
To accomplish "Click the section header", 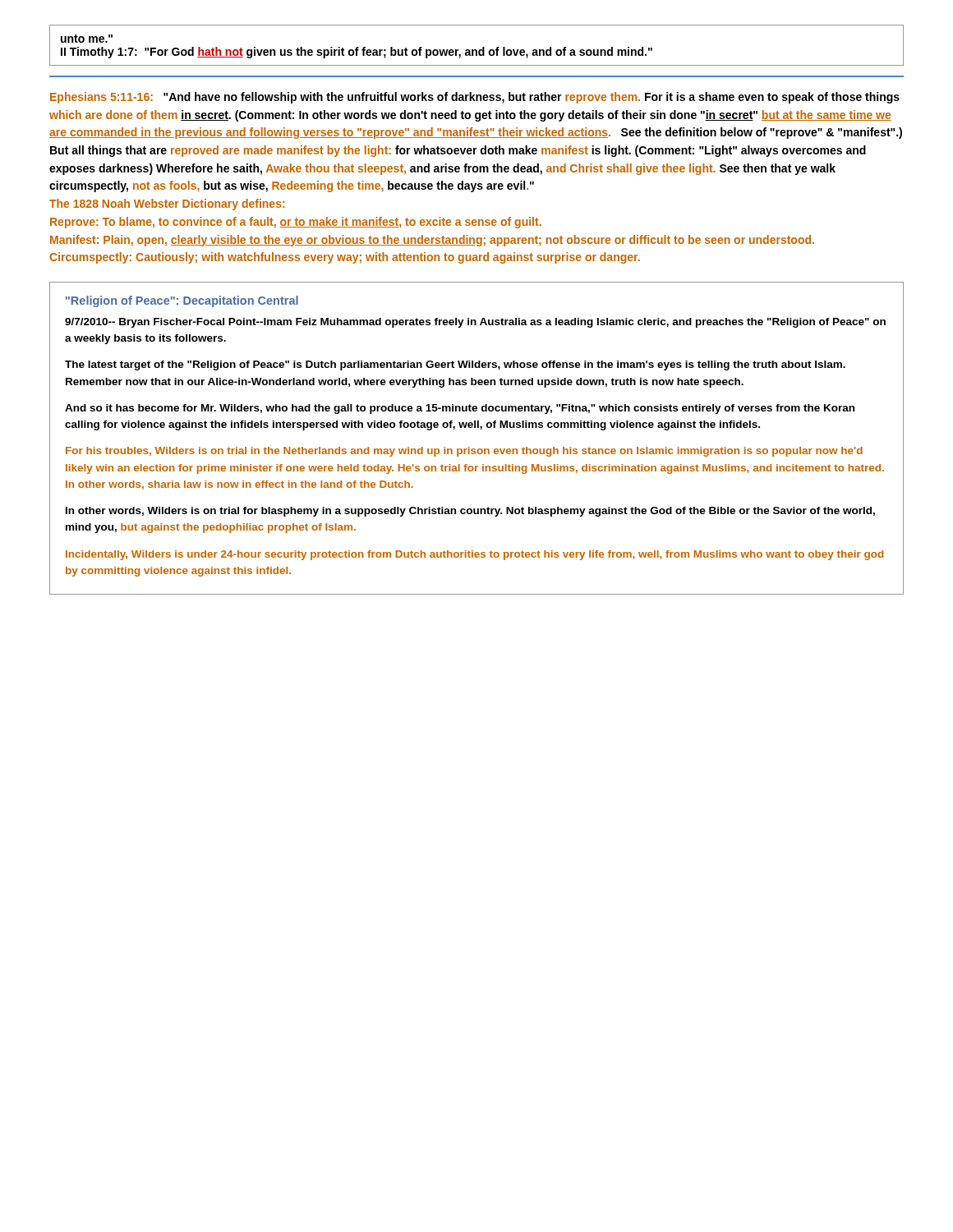I will (182, 300).
